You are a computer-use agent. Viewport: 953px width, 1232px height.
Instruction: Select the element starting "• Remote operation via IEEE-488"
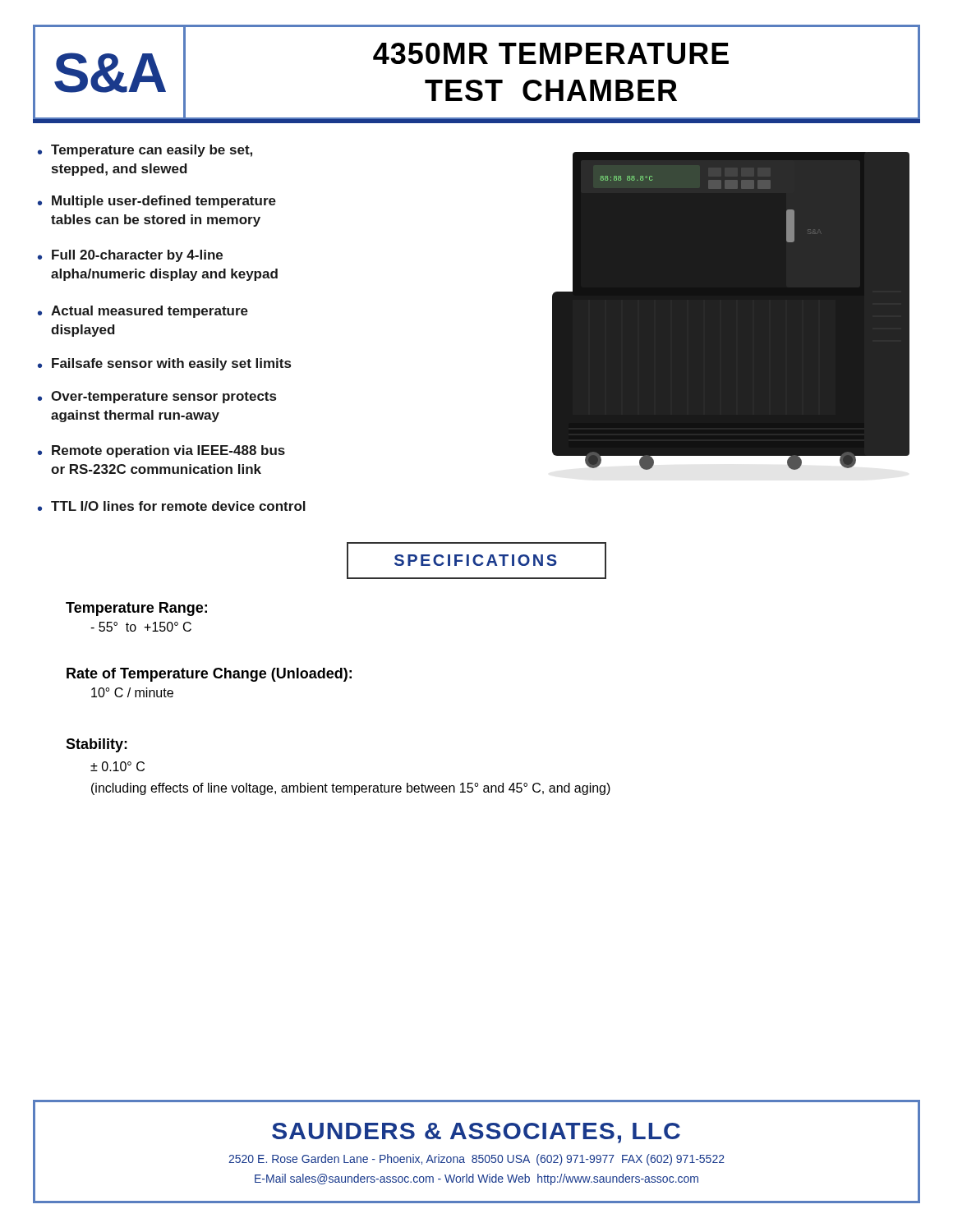click(x=161, y=461)
